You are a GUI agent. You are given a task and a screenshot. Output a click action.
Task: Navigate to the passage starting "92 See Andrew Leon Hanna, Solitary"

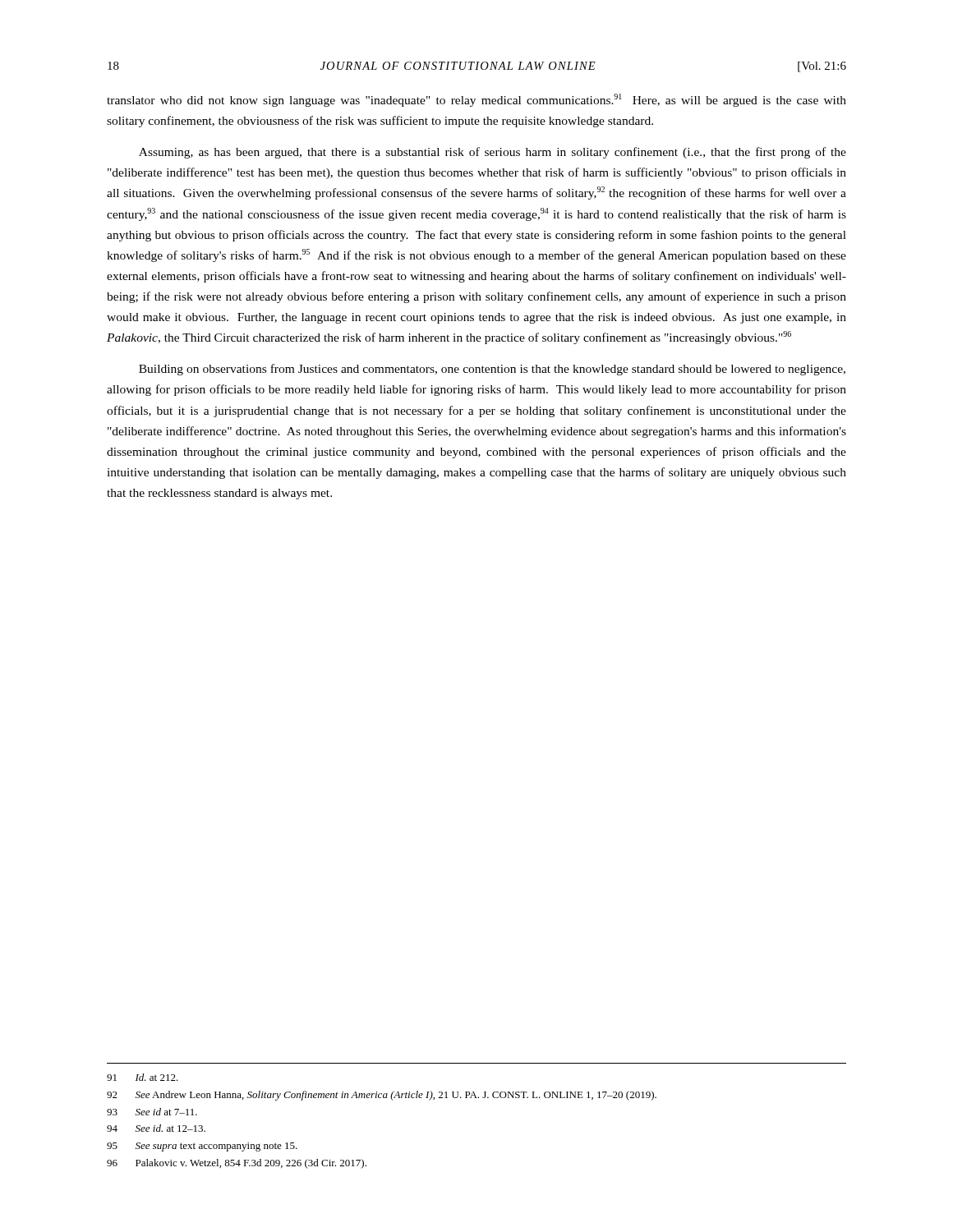tap(476, 1095)
